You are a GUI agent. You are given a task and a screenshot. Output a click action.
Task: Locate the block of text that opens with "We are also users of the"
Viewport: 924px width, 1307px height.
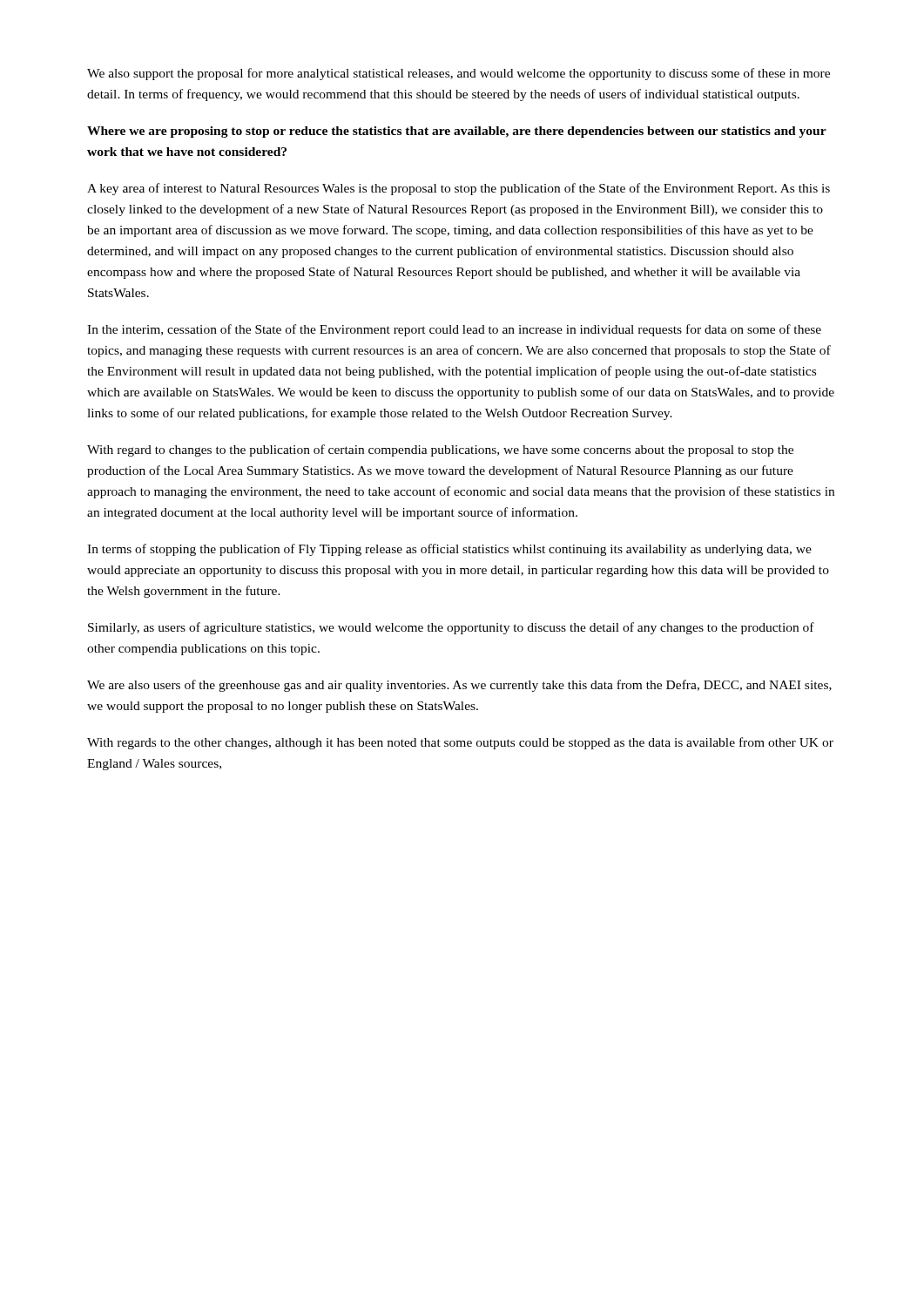pyautogui.click(x=460, y=695)
